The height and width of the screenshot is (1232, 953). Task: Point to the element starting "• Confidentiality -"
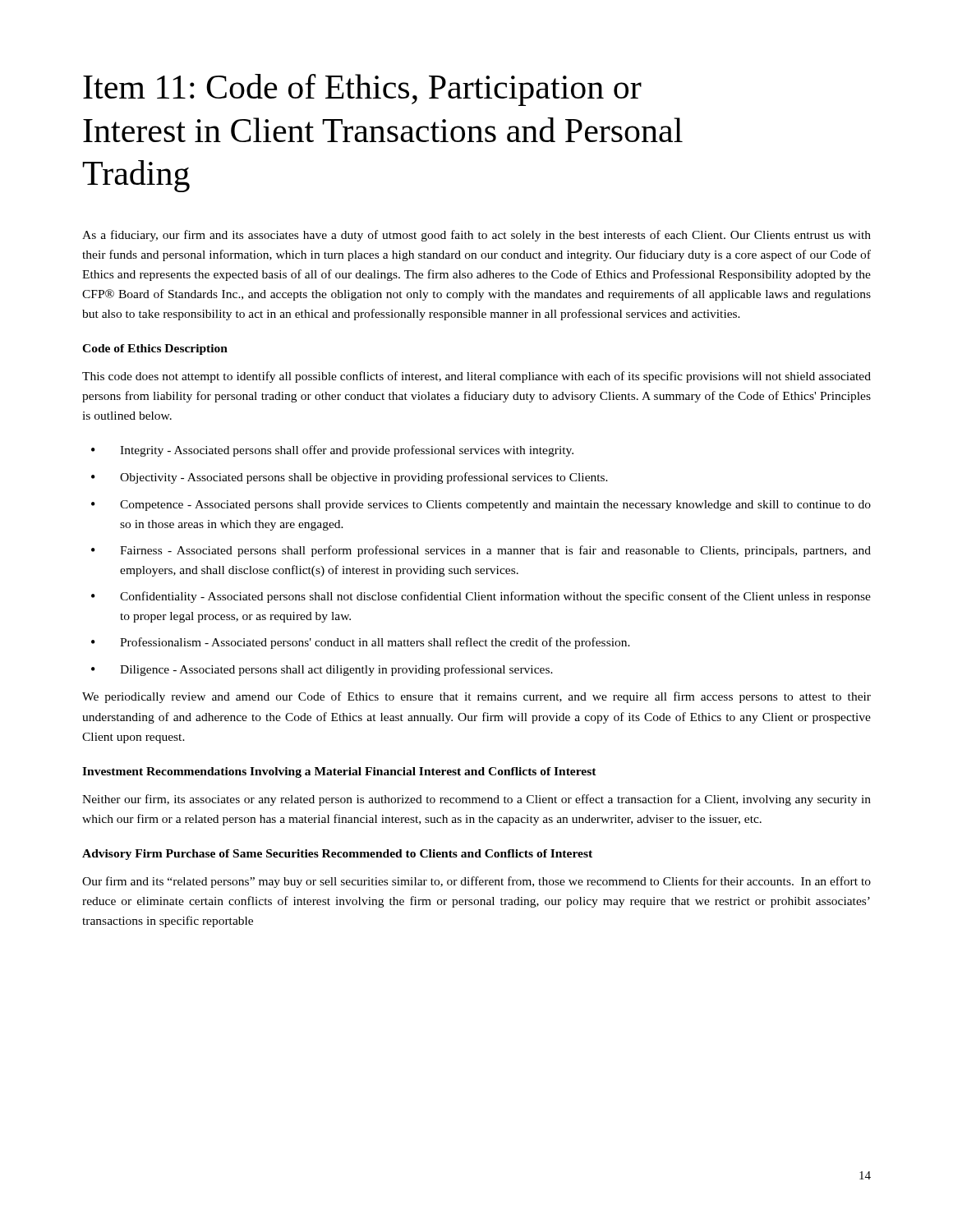coord(476,606)
